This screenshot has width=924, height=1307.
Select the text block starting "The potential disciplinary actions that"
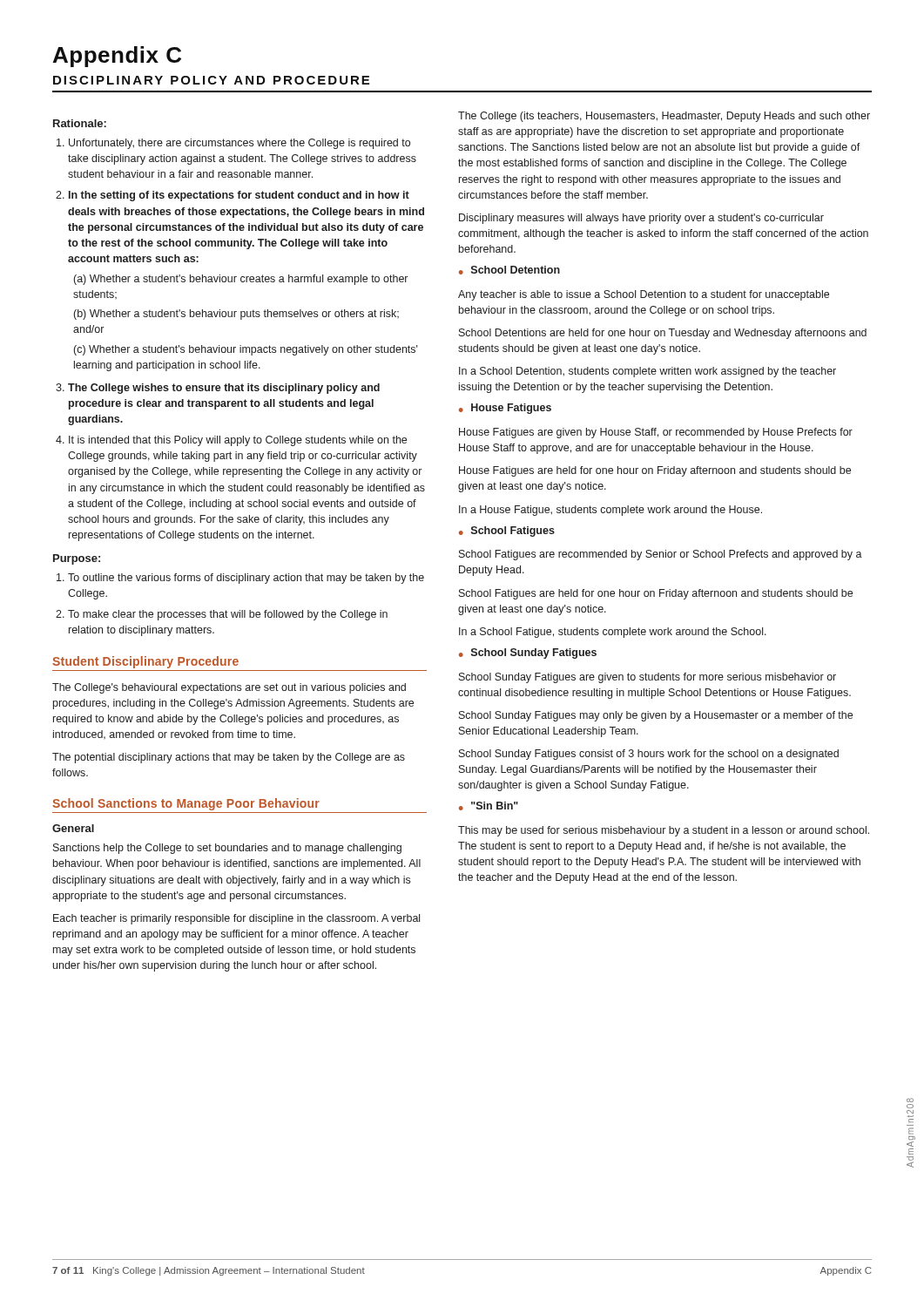(240, 765)
